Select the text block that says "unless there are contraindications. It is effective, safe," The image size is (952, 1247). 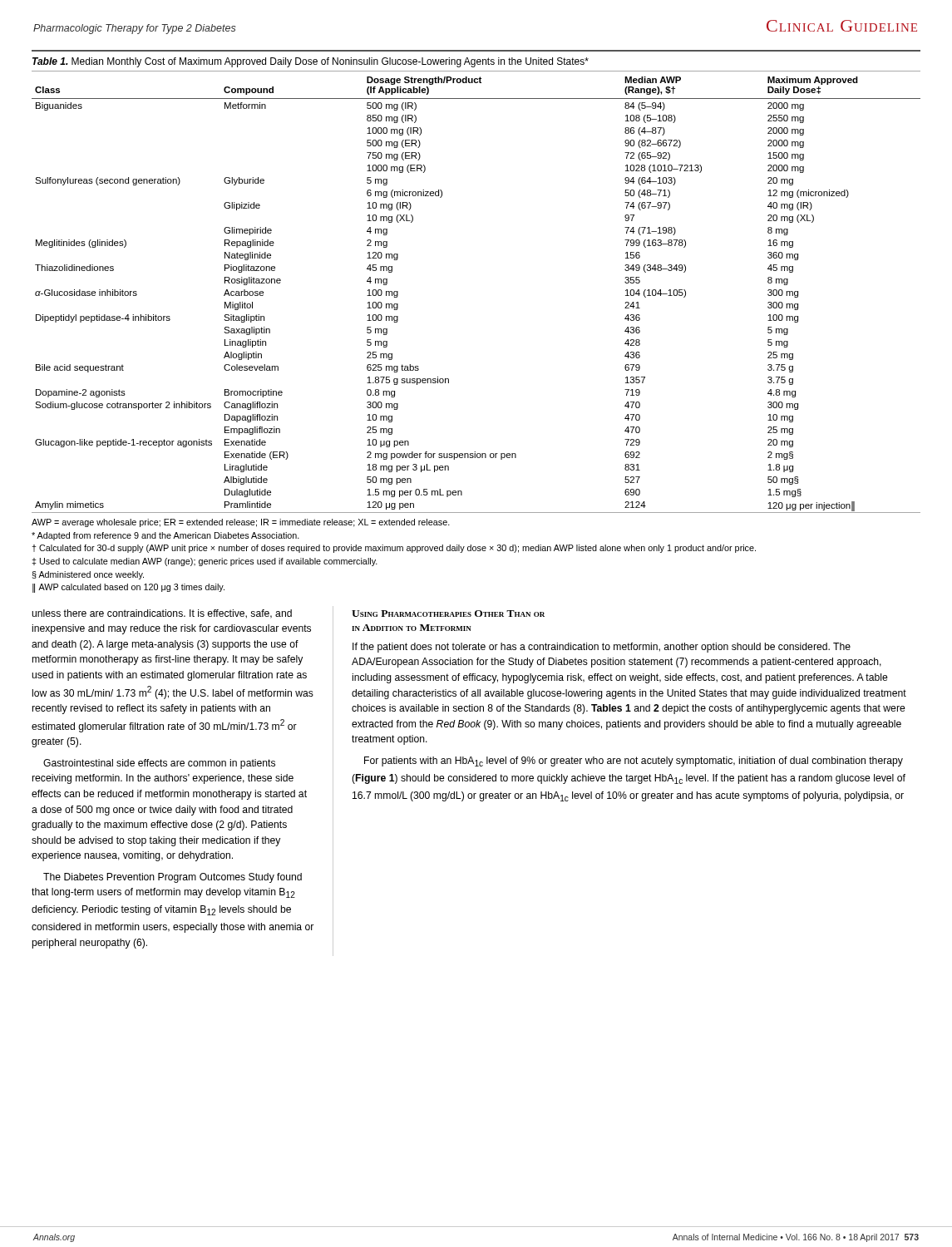click(173, 778)
